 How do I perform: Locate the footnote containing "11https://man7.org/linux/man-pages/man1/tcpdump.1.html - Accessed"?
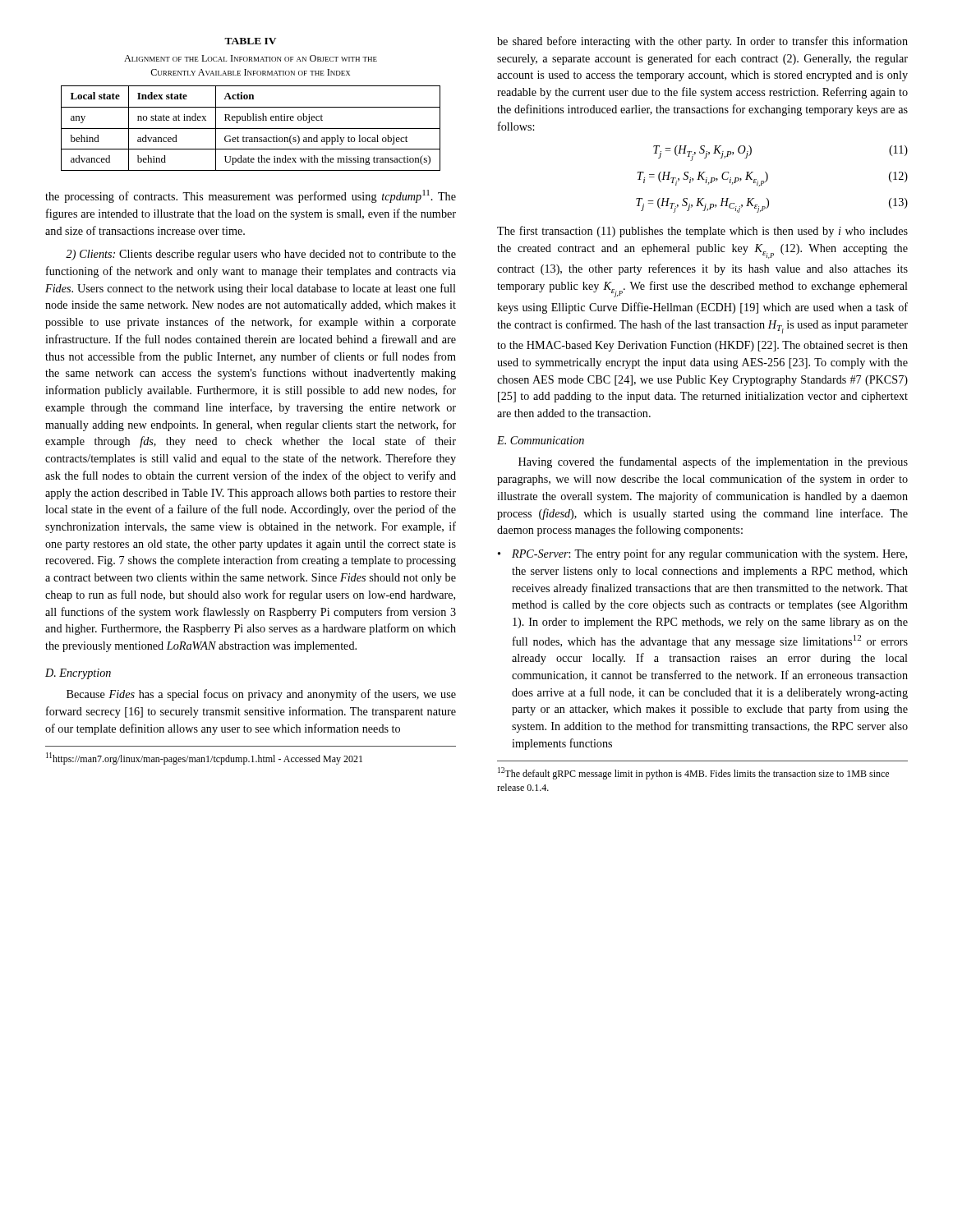tap(204, 758)
